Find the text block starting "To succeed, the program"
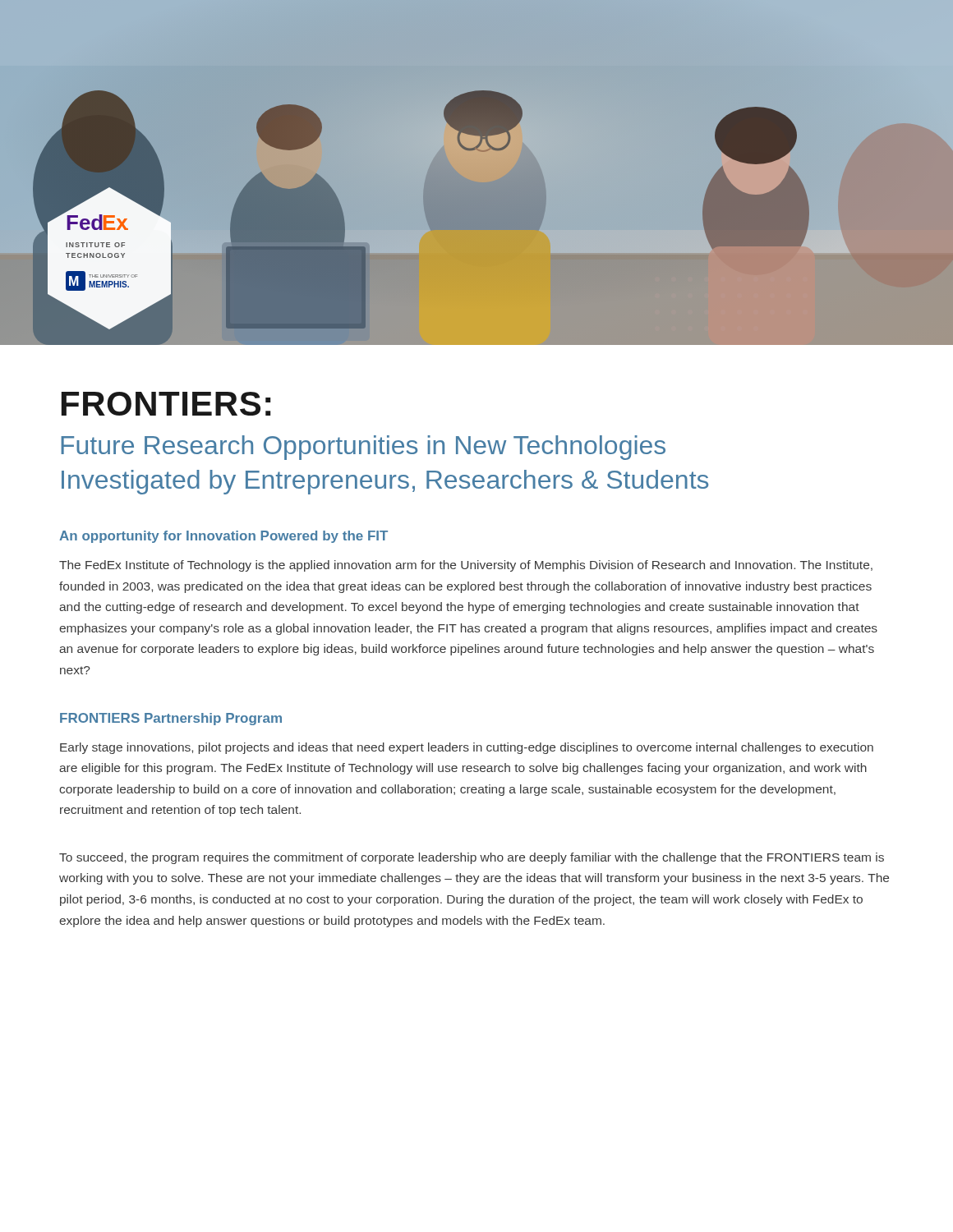 pyautogui.click(x=476, y=889)
